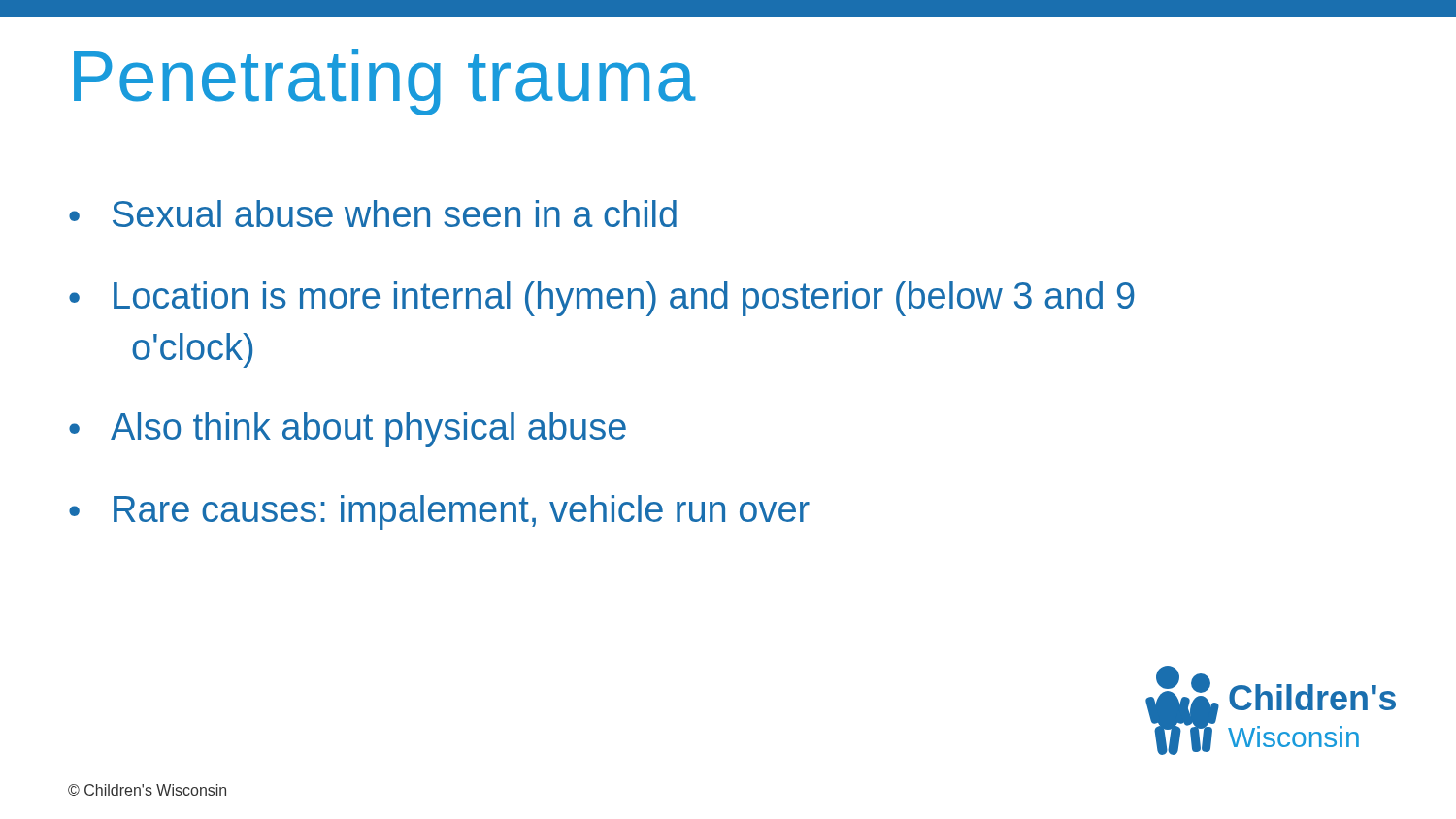Click the passage that begins "• Location is more internal (hymen)"
Image resolution: width=1456 pixels, height=819 pixels.
pos(602,322)
